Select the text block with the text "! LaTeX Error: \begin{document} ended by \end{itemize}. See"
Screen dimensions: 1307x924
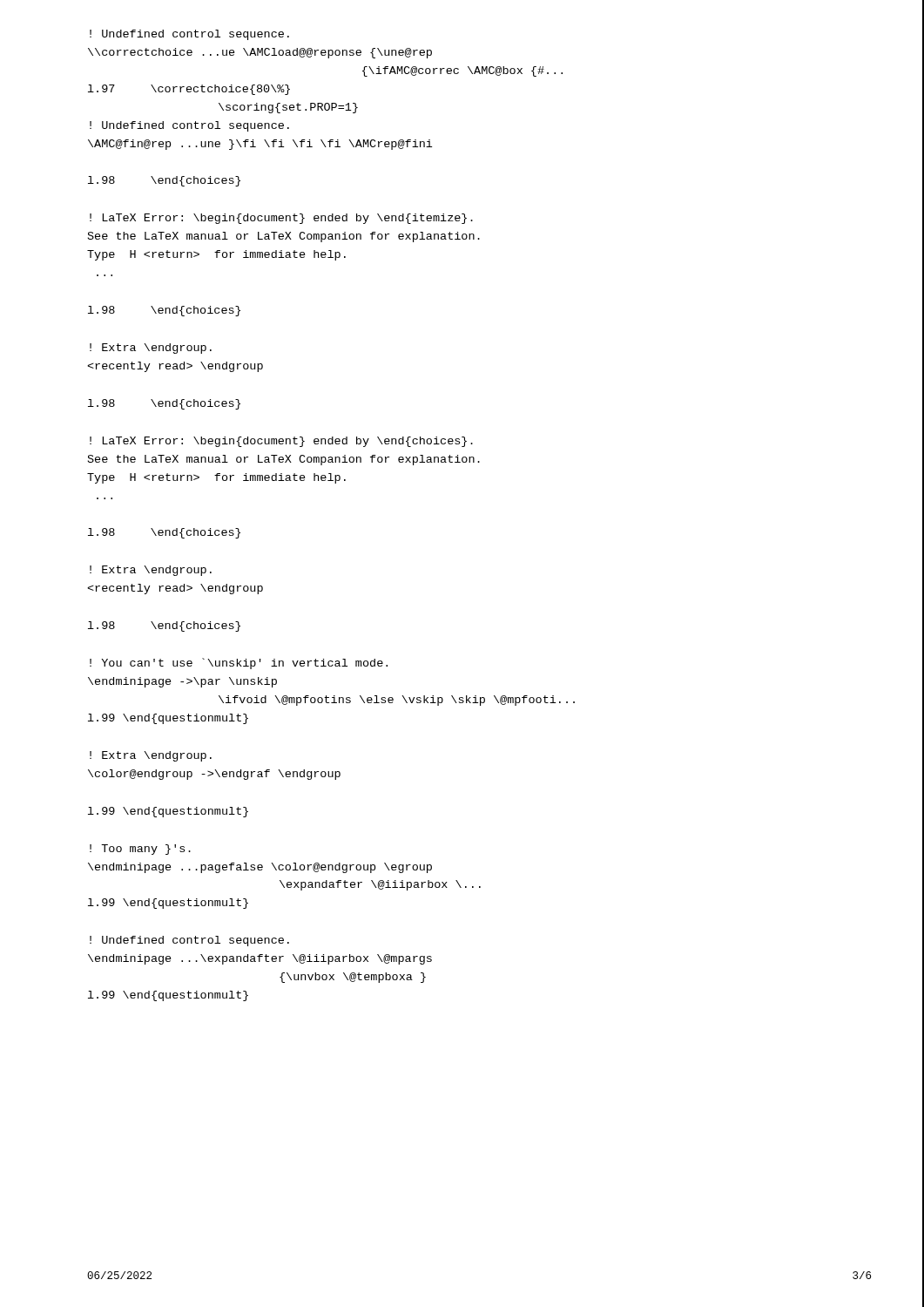point(285,246)
